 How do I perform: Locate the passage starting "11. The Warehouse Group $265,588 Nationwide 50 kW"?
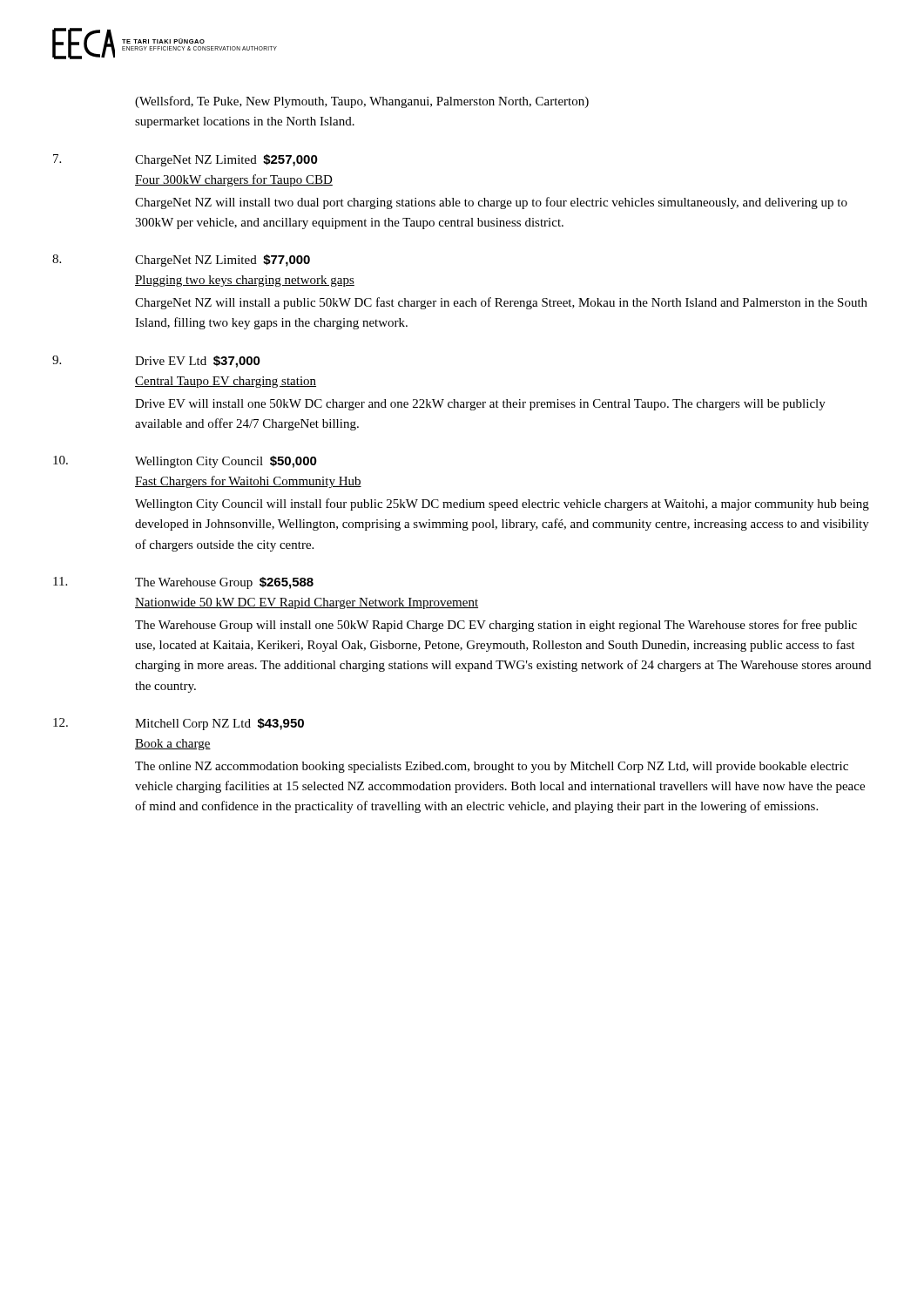click(462, 635)
